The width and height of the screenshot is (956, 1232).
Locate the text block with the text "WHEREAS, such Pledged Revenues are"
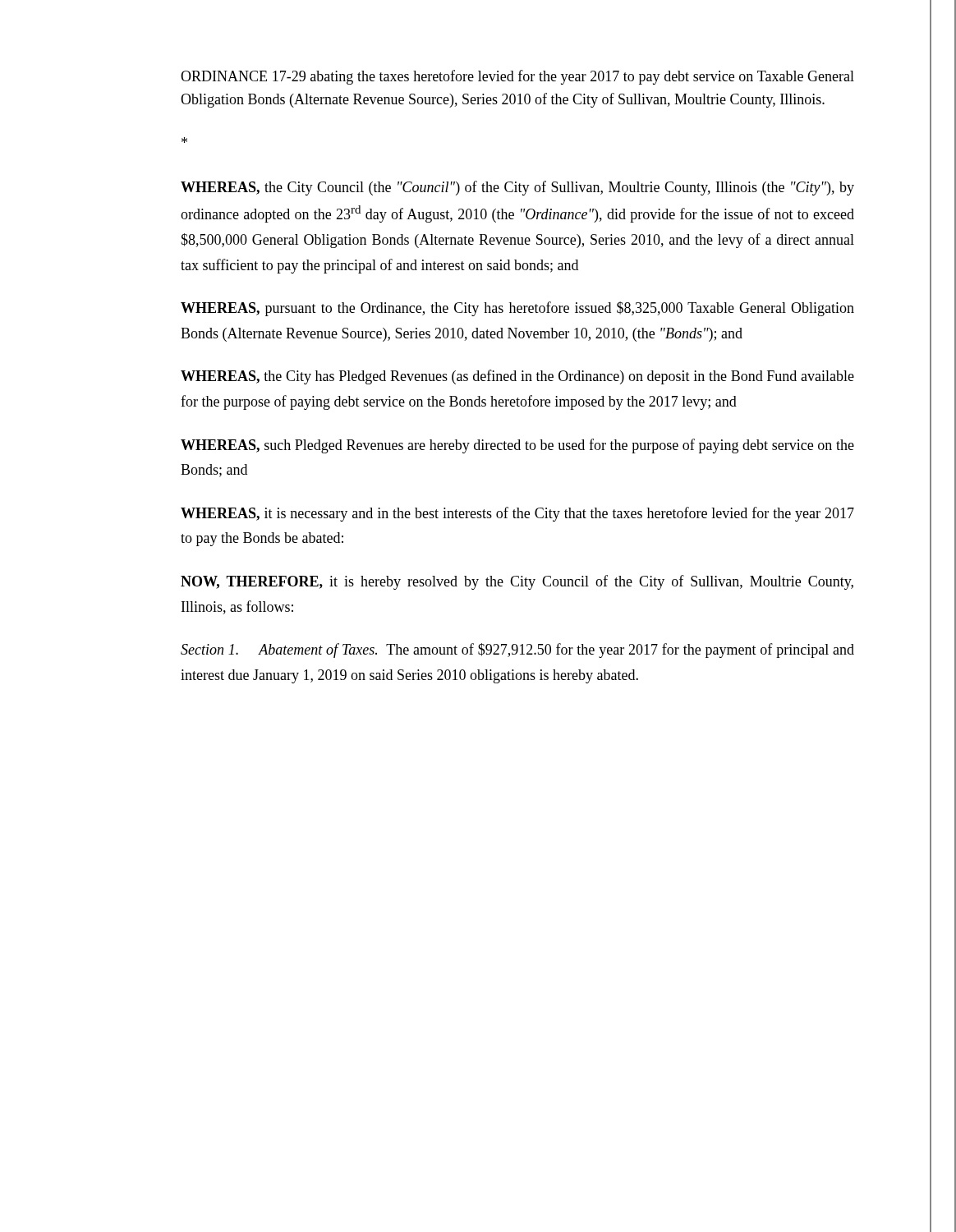pyautogui.click(x=517, y=457)
